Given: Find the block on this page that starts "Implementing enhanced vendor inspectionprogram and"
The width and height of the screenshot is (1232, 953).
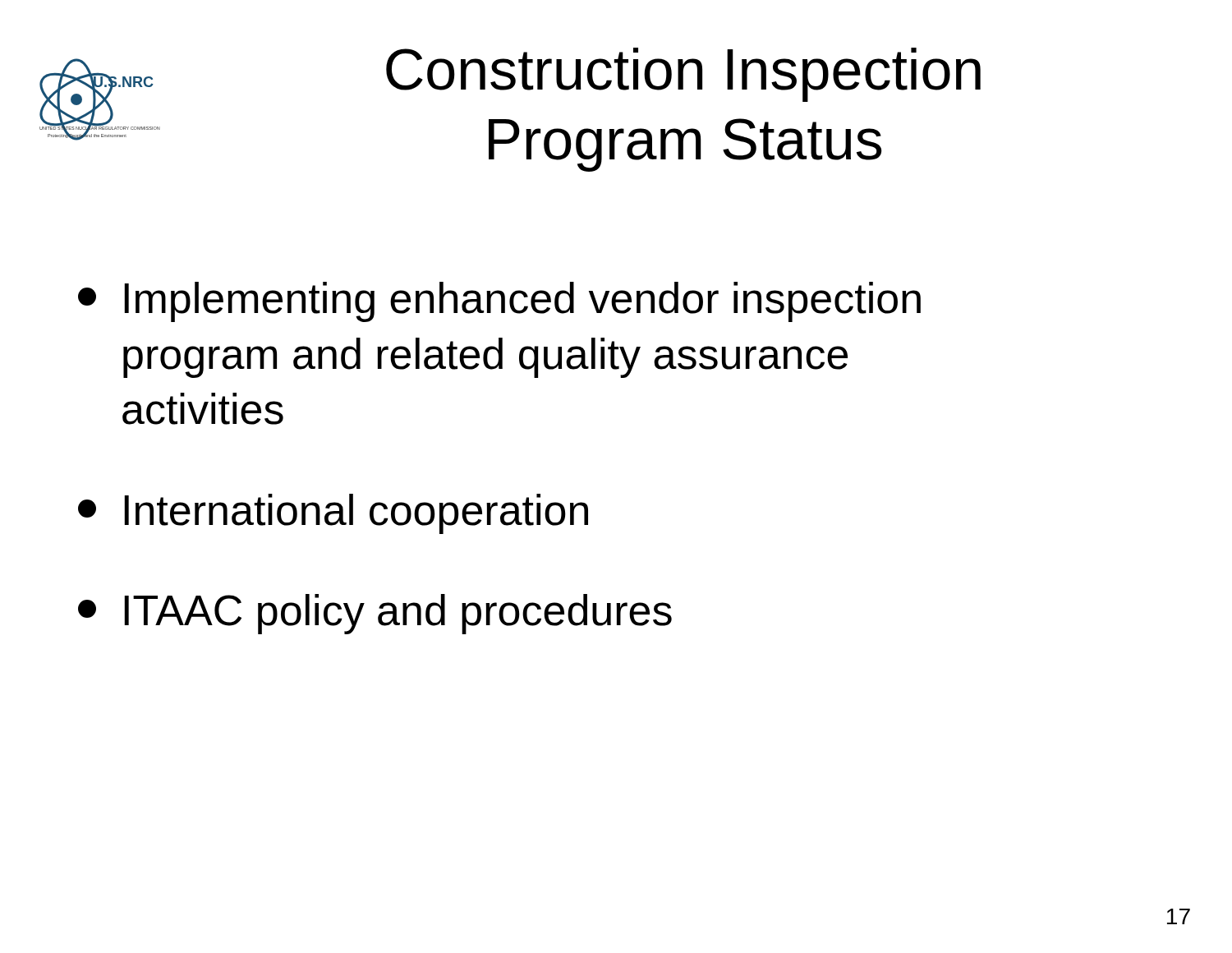Looking at the screenshot, I should 501,354.
